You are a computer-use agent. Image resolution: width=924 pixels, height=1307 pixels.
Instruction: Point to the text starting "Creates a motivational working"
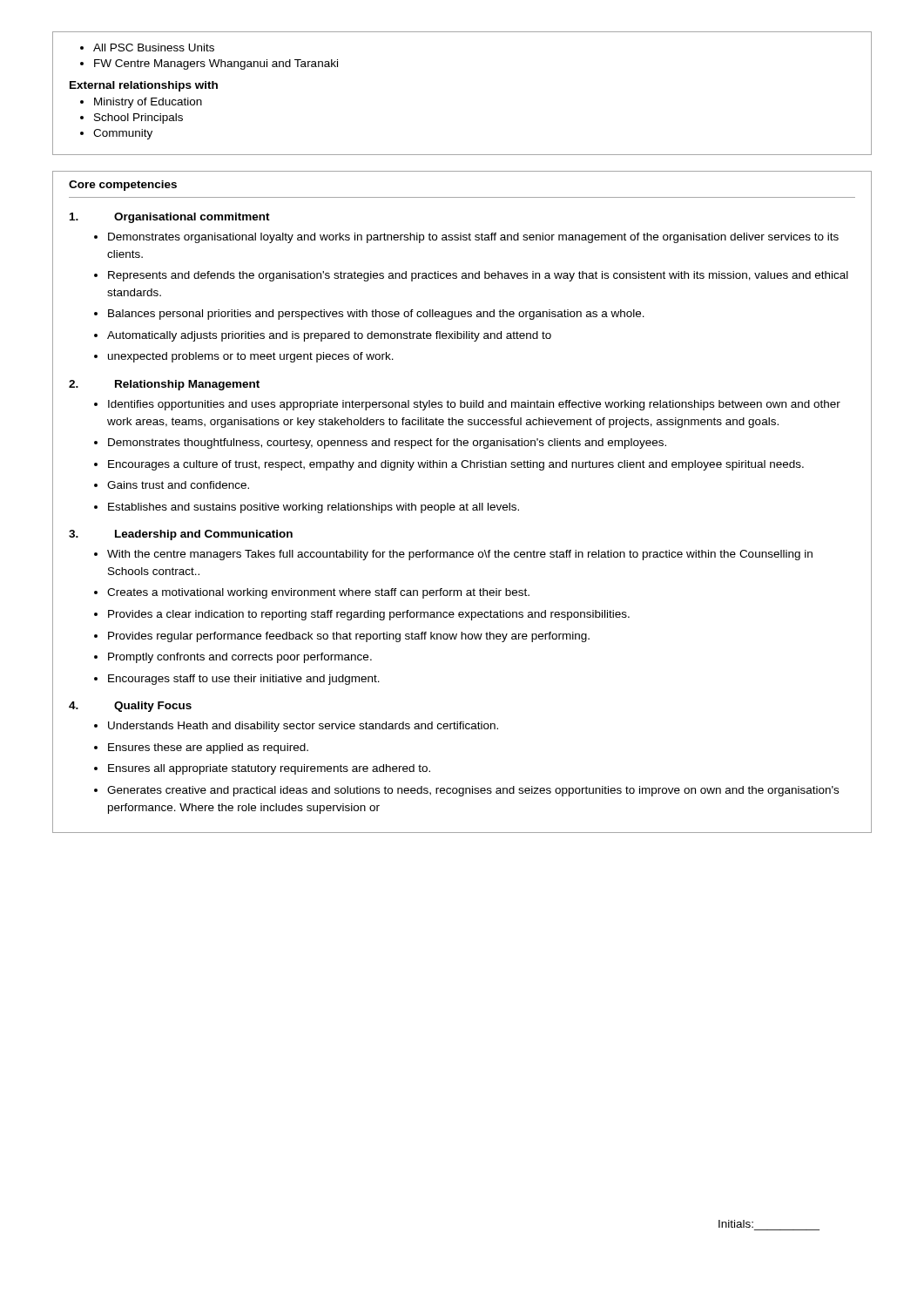(319, 592)
